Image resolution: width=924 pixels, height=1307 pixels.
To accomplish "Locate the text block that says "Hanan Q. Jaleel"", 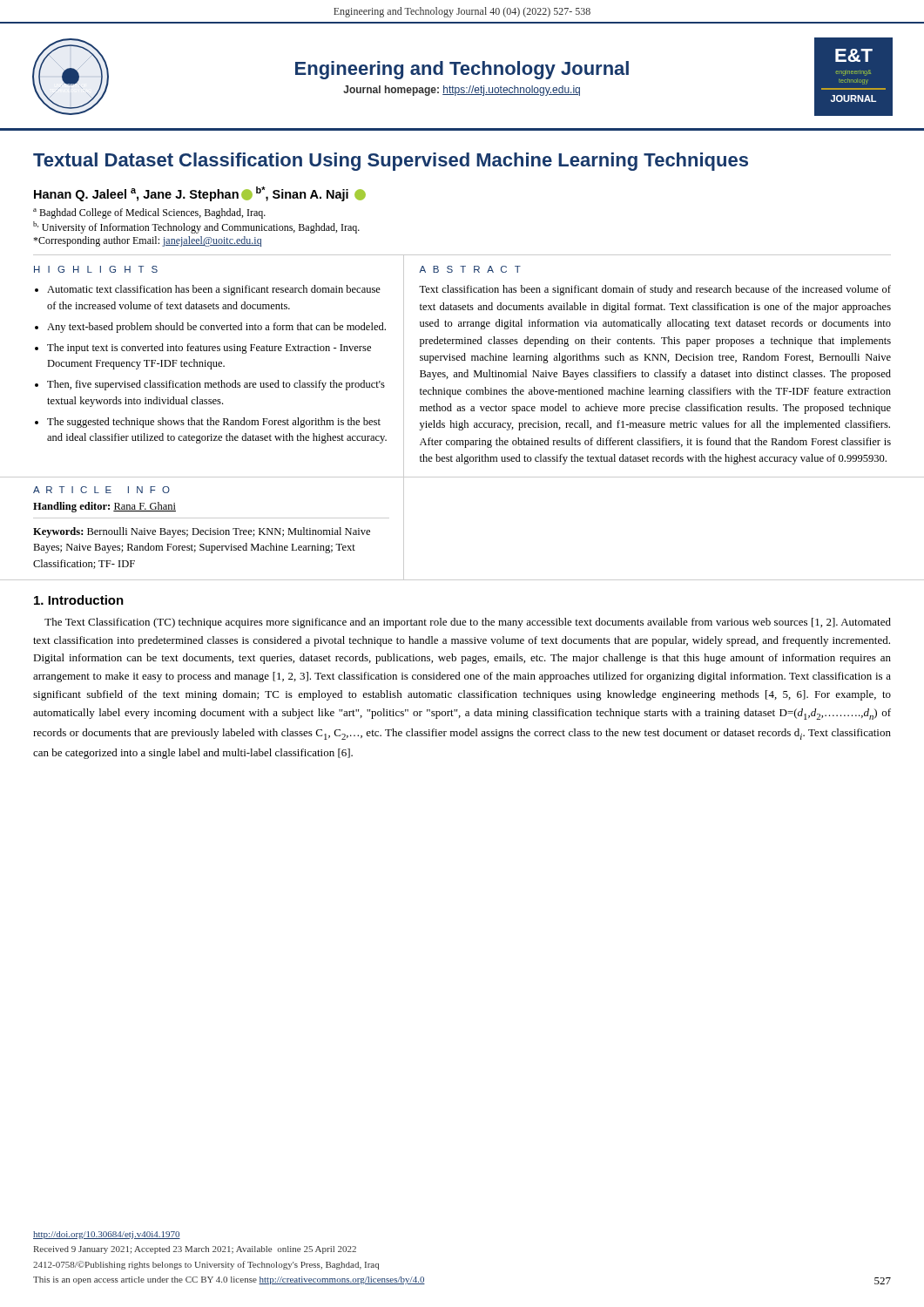I will [199, 193].
